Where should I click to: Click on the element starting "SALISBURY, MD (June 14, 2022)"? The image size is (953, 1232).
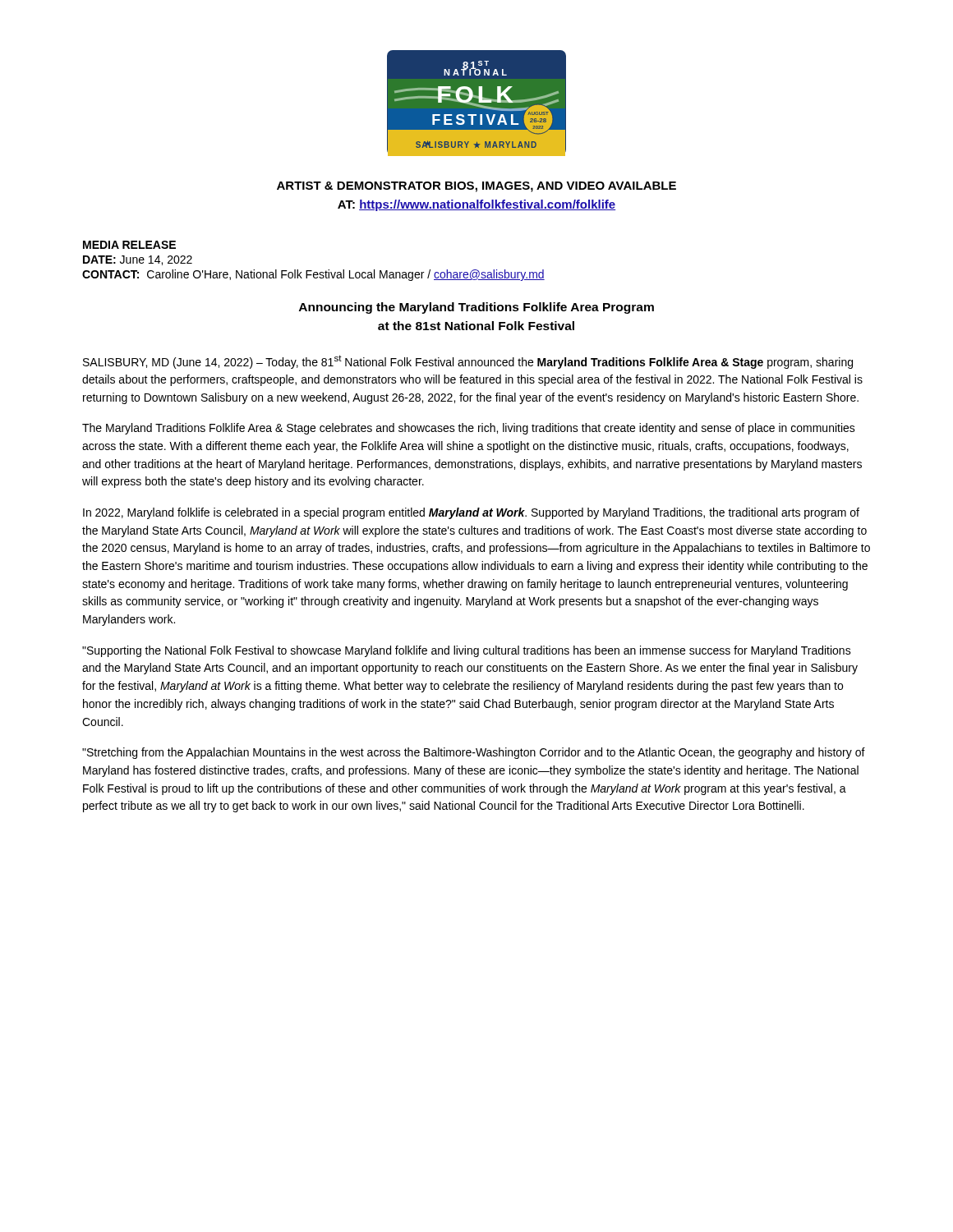click(472, 378)
